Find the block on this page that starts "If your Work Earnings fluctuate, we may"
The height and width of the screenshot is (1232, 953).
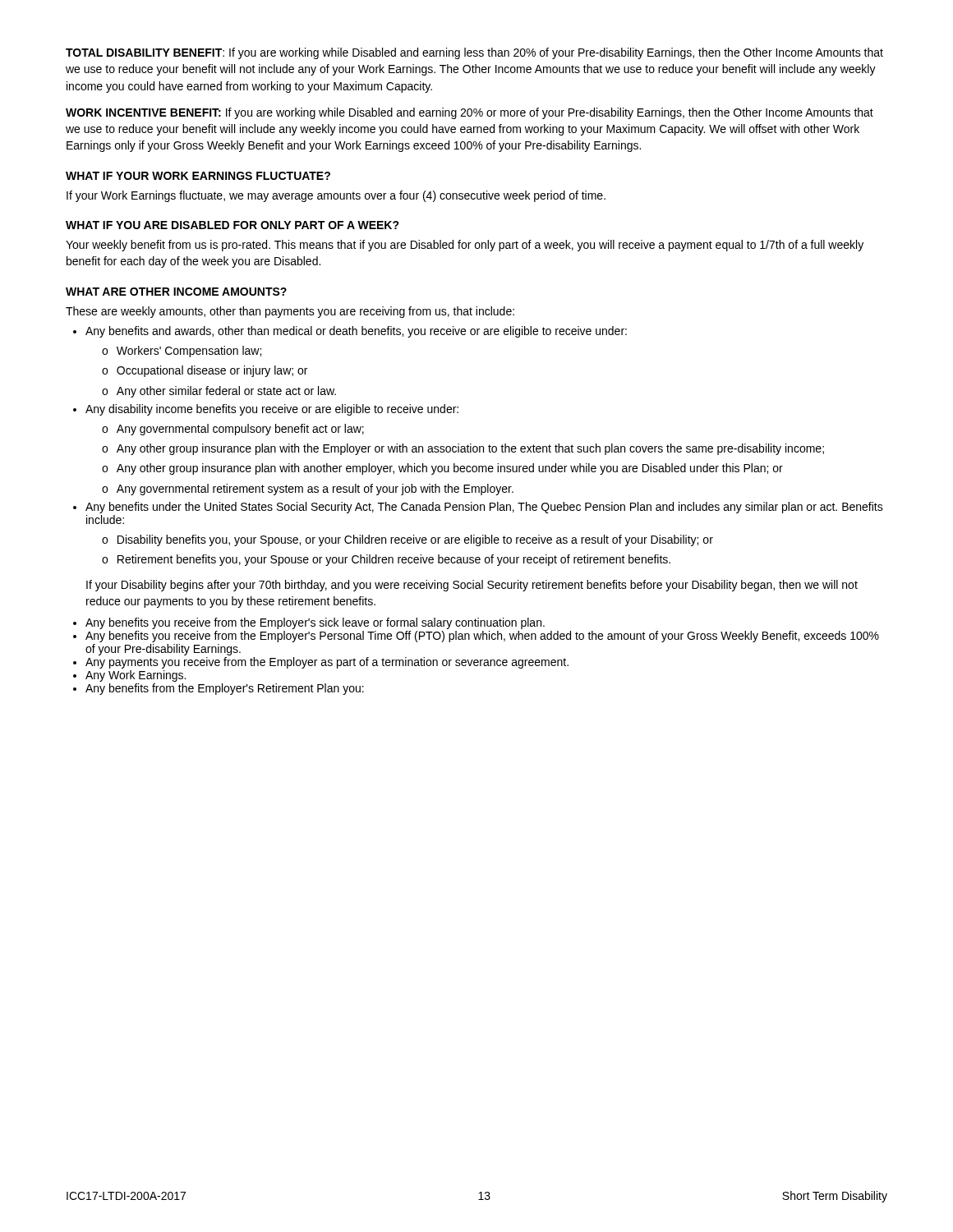point(336,195)
